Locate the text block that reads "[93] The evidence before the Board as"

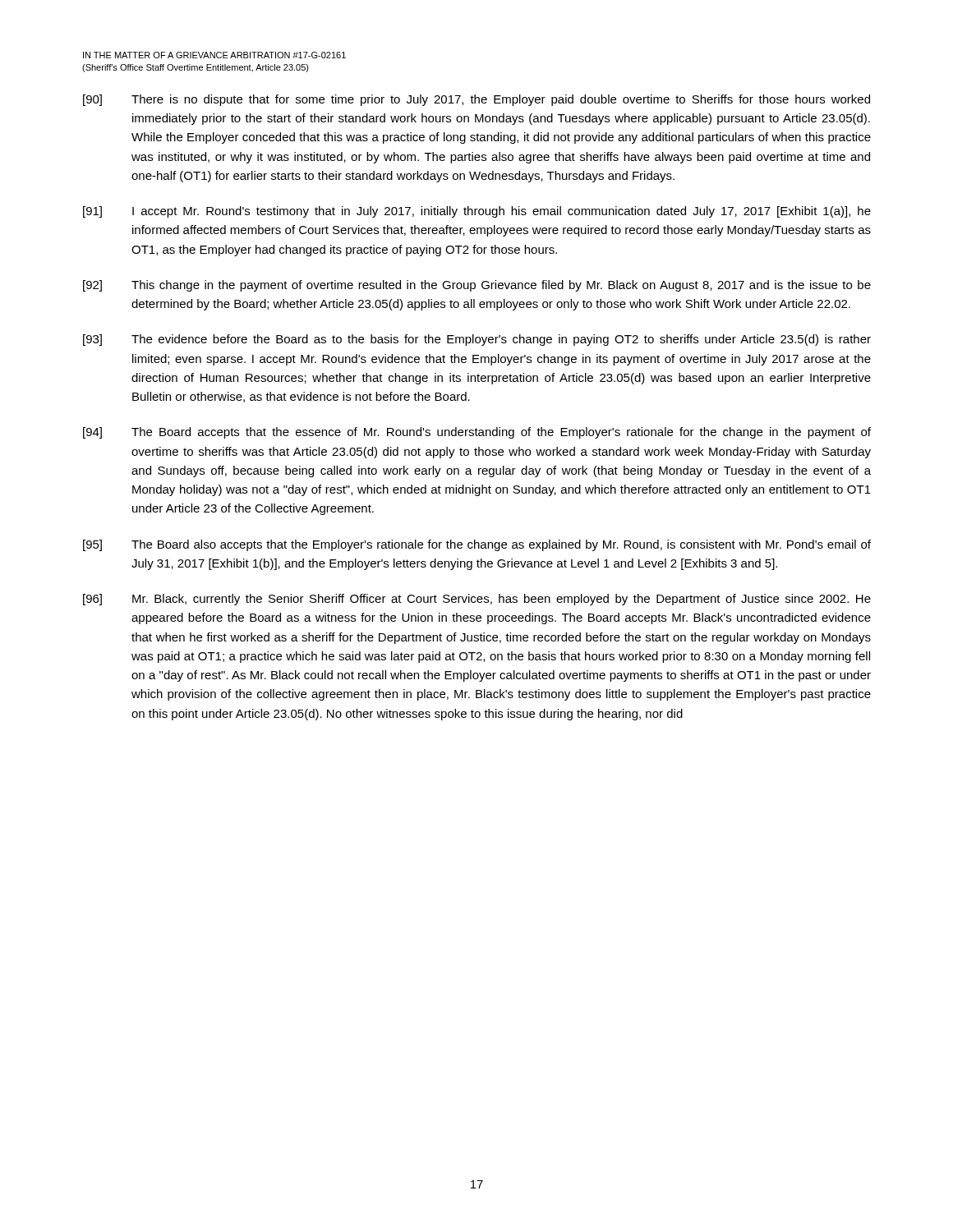pos(476,368)
